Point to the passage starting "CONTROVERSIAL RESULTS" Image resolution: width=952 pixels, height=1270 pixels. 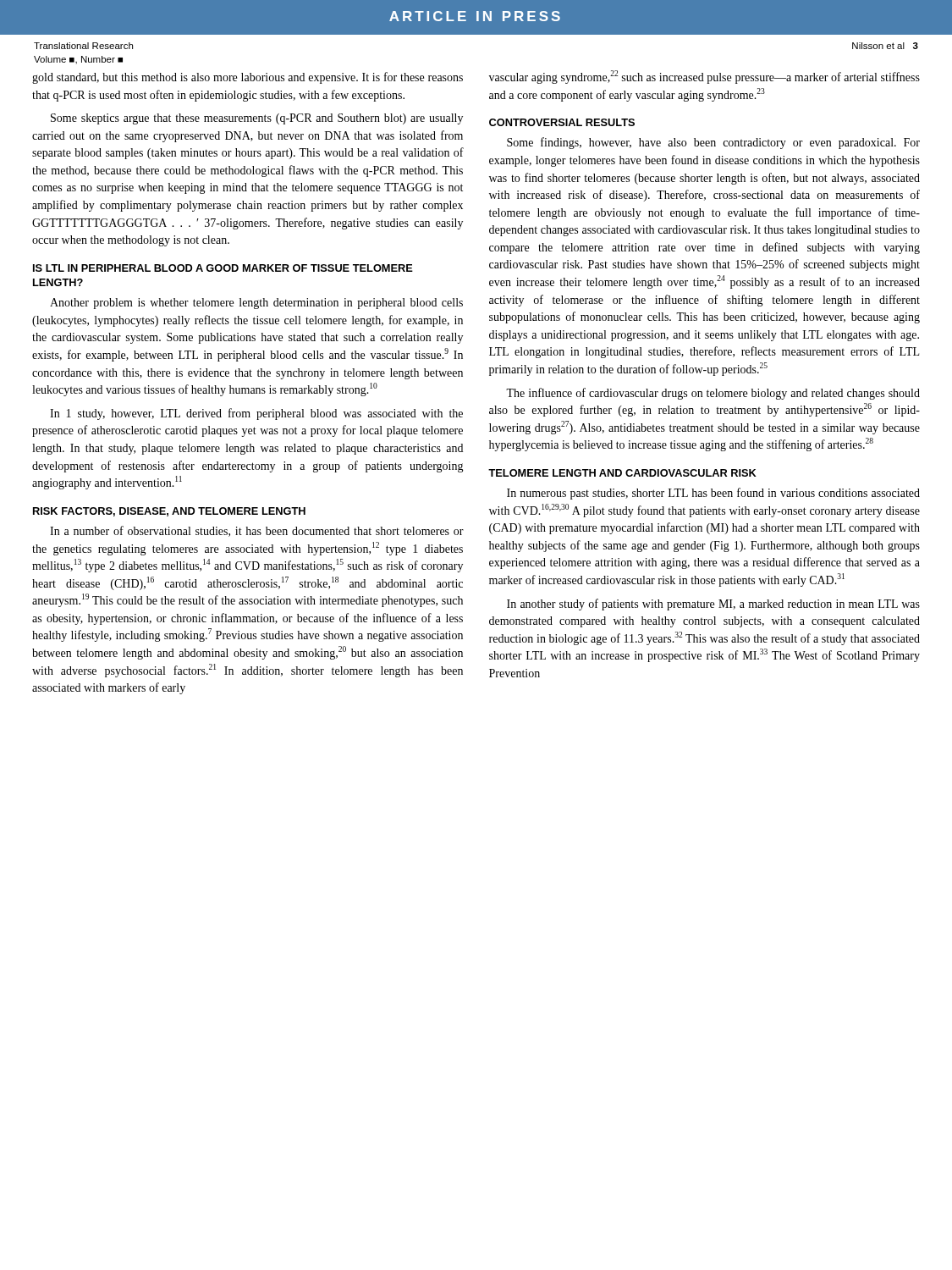pos(562,122)
